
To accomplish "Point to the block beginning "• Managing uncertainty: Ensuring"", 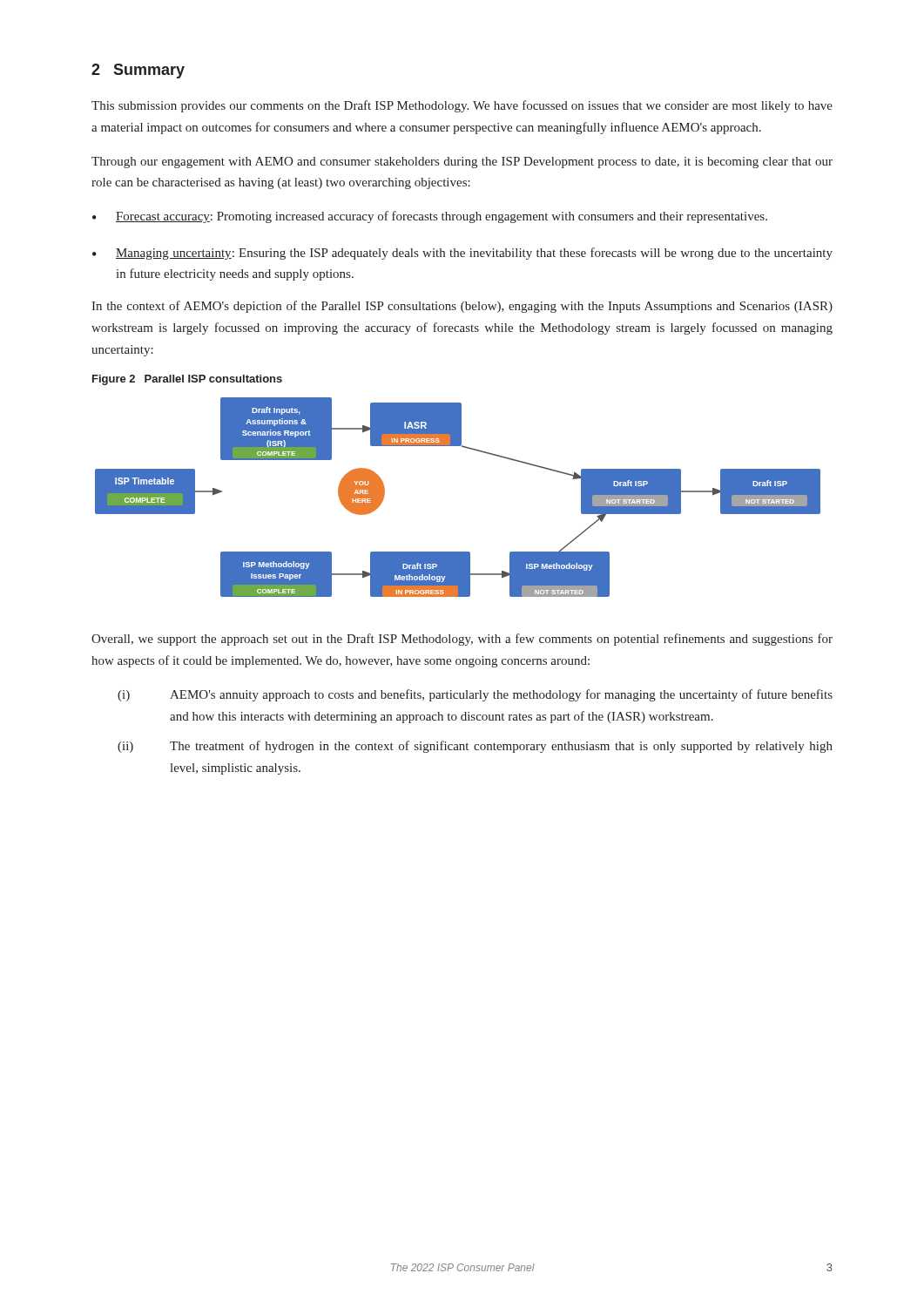I will tap(462, 263).
